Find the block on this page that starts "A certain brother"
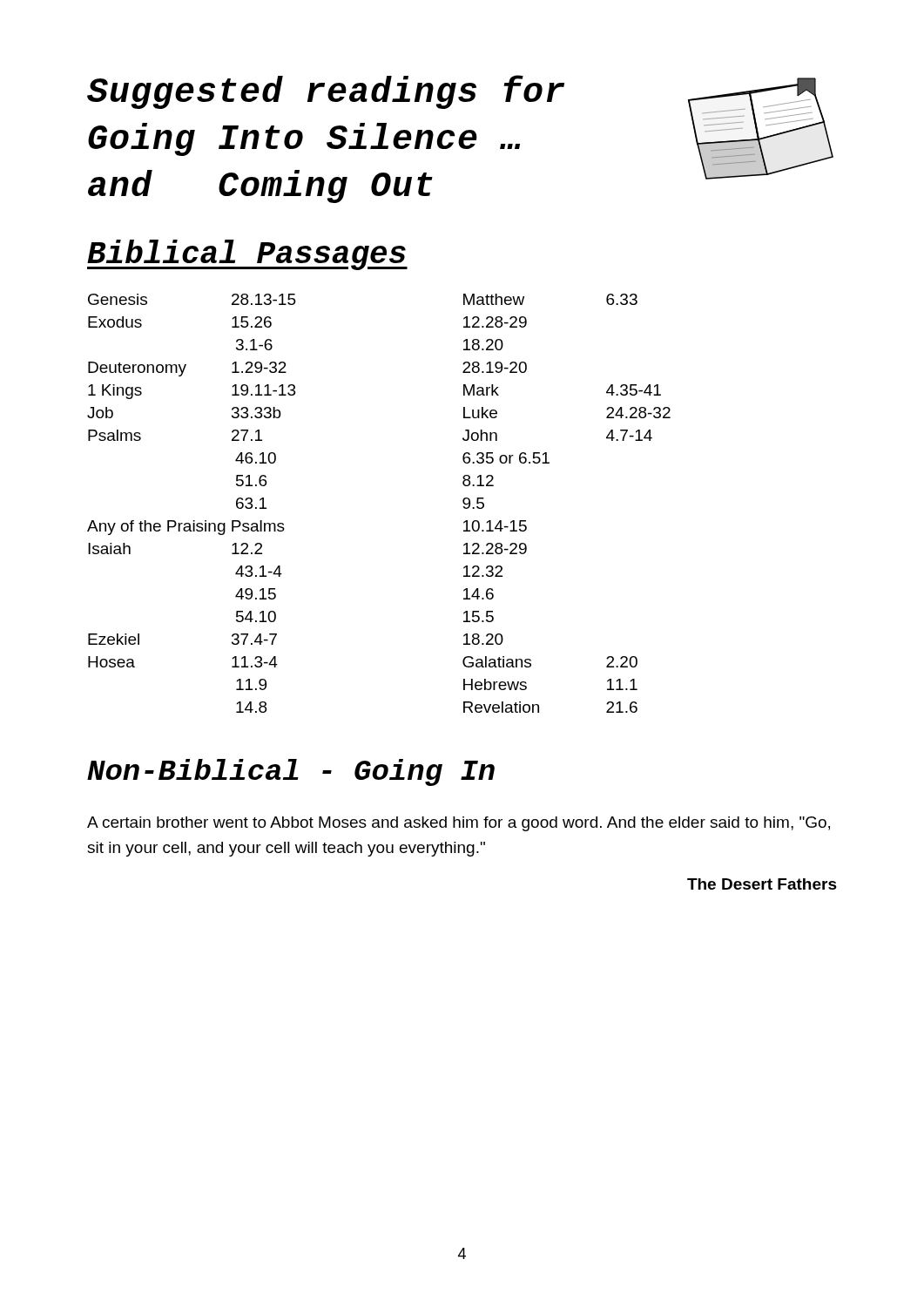The height and width of the screenshot is (1307, 924). coord(459,835)
